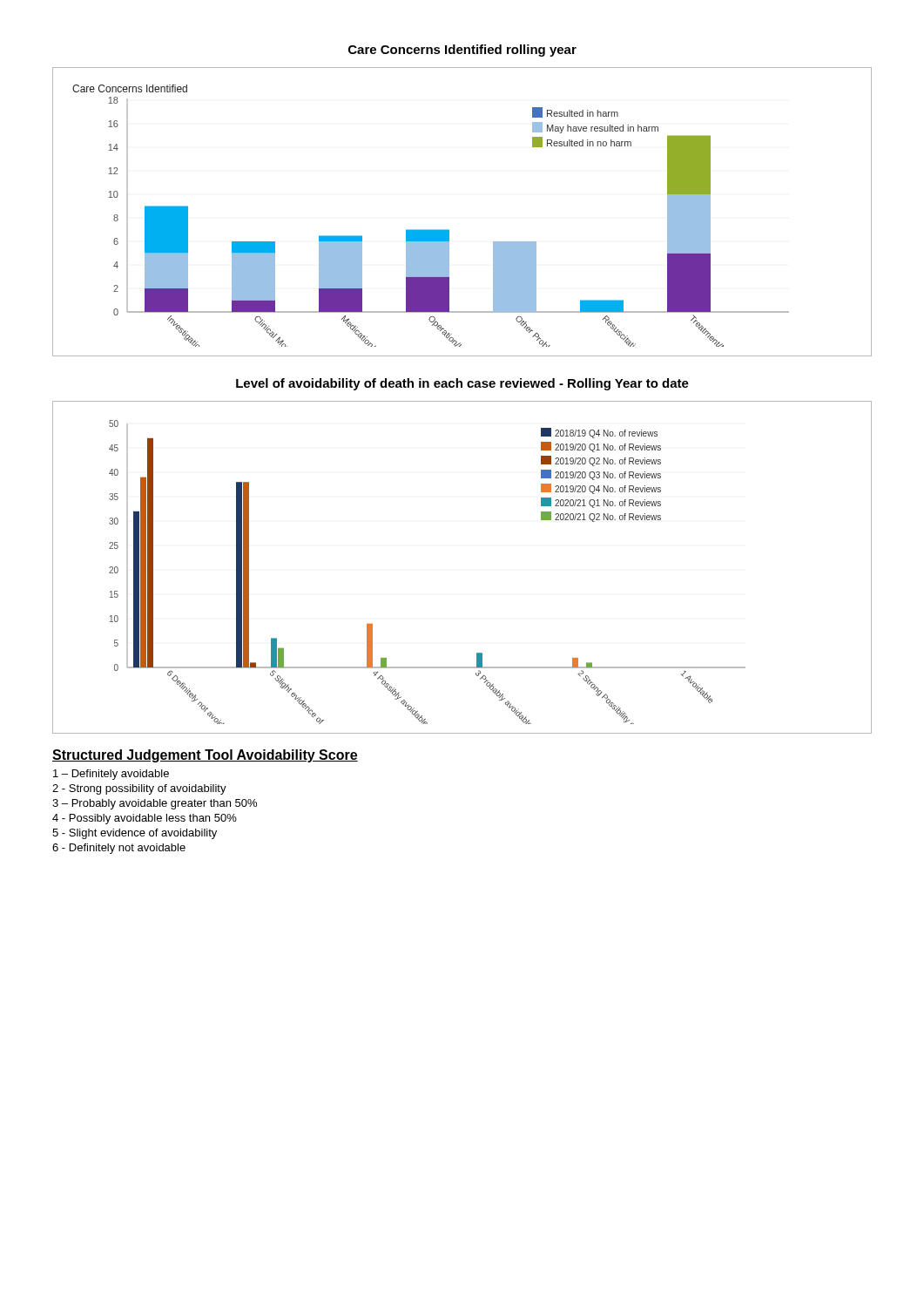Image resolution: width=924 pixels, height=1307 pixels.
Task: Where is the passage that starts "5 - Slight evidence"?
Action: 135,833
